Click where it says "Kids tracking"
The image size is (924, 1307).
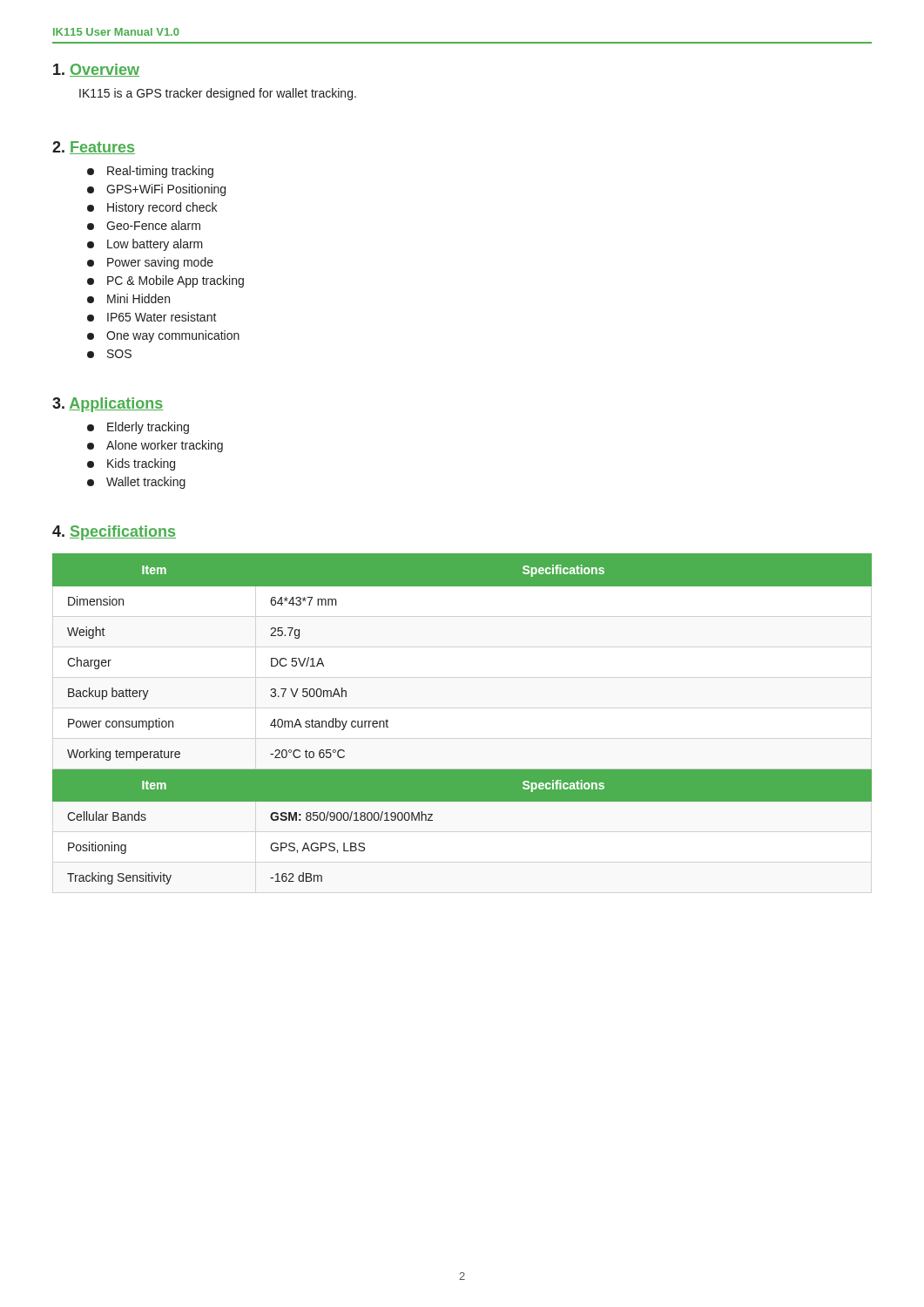coord(132,464)
